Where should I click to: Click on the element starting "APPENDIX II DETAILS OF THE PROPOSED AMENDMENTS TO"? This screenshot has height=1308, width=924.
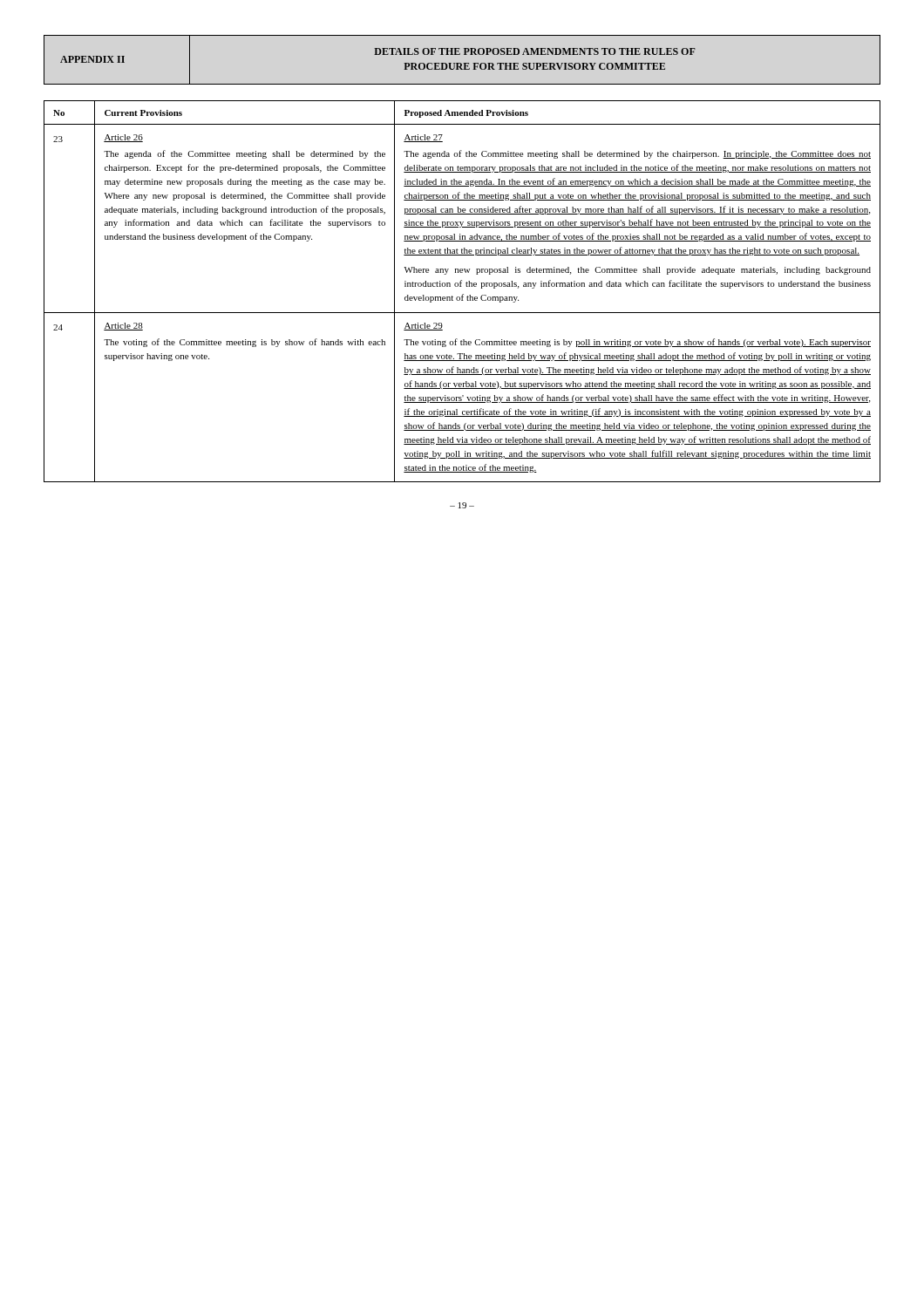click(462, 60)
